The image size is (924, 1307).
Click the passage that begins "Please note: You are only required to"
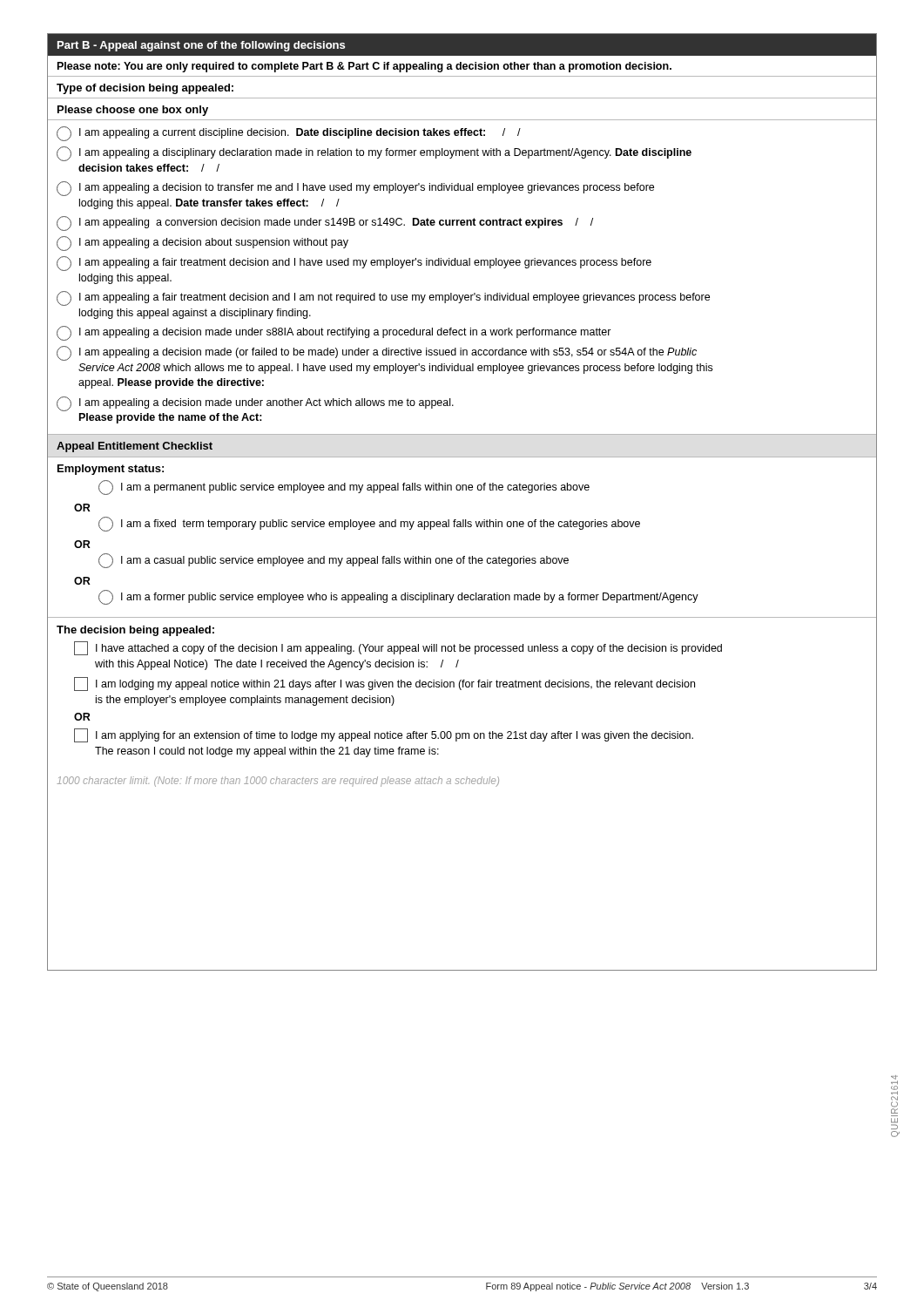click(364, 66)
